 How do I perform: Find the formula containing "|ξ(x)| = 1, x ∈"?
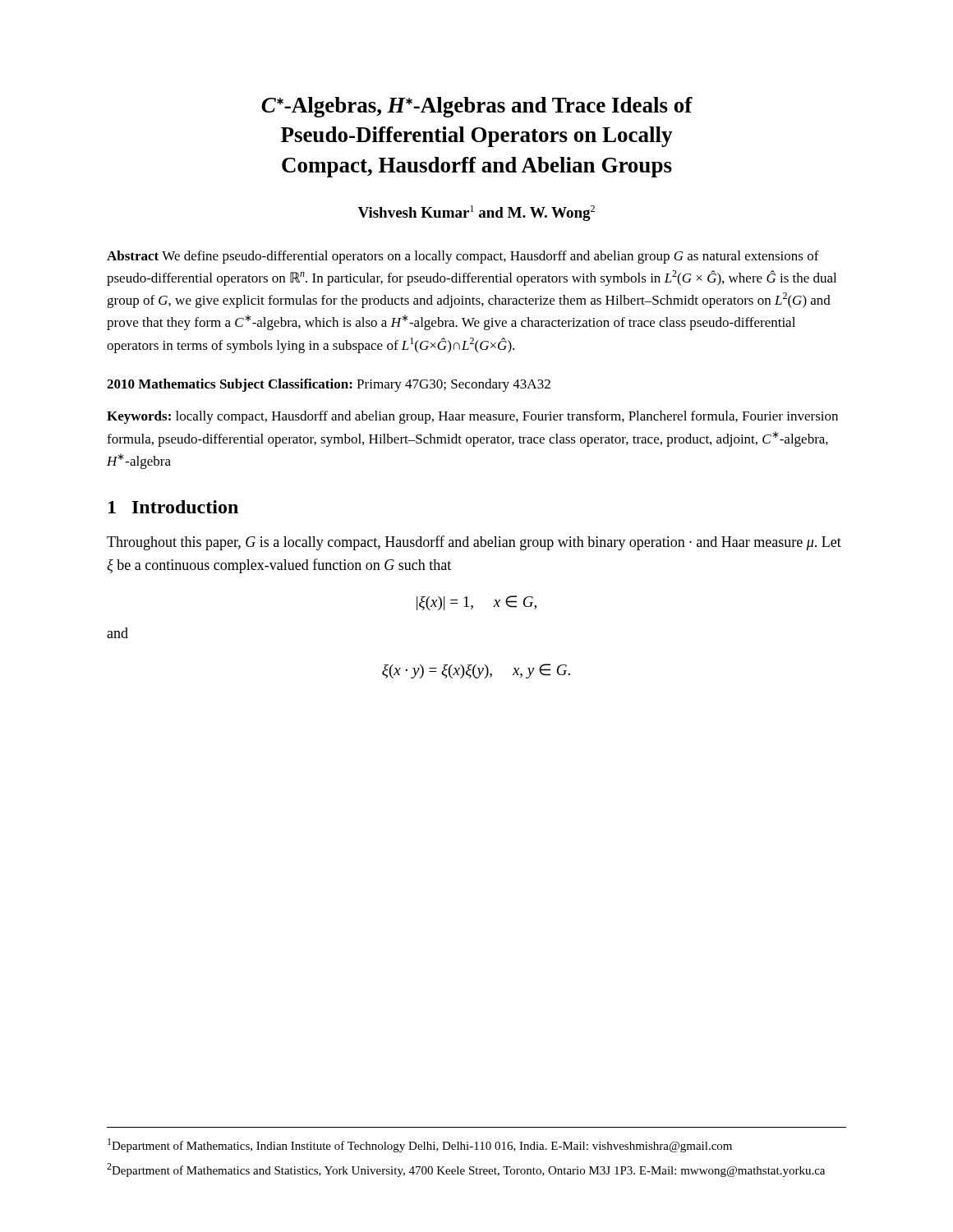click(476, 601)
